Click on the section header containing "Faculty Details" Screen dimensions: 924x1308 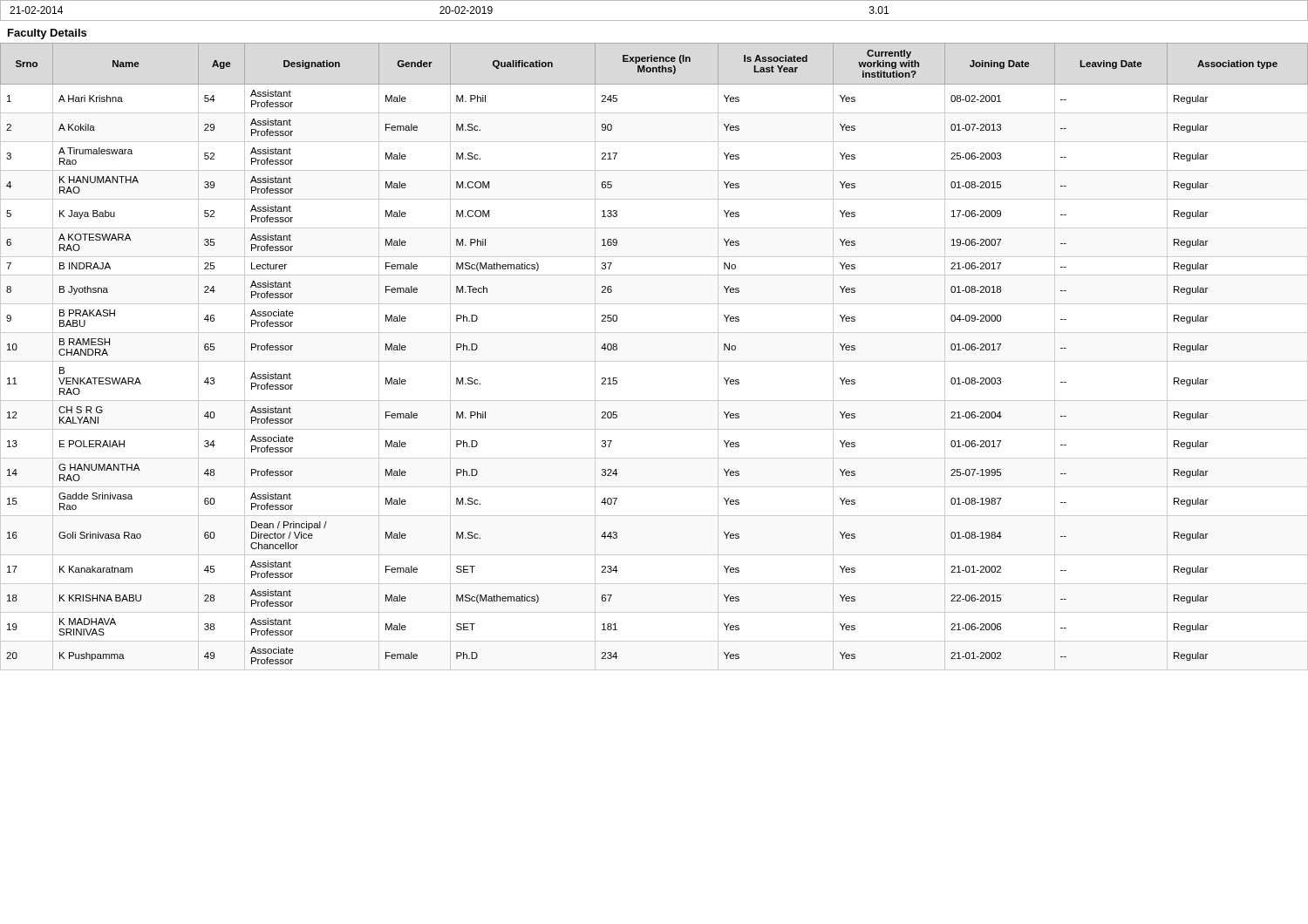pos(47,33)
